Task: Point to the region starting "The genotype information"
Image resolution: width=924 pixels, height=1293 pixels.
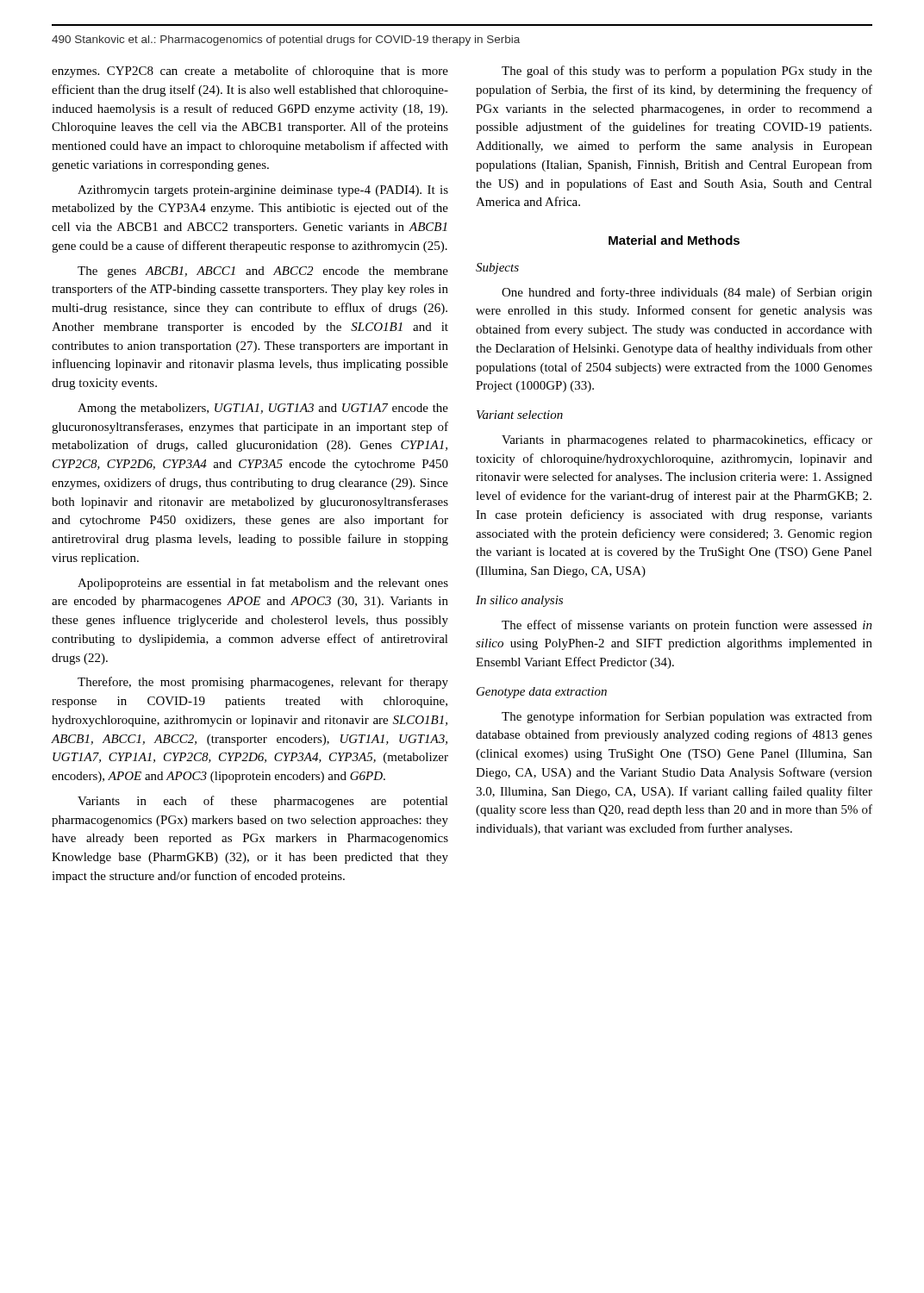Action: coord(674,773)
